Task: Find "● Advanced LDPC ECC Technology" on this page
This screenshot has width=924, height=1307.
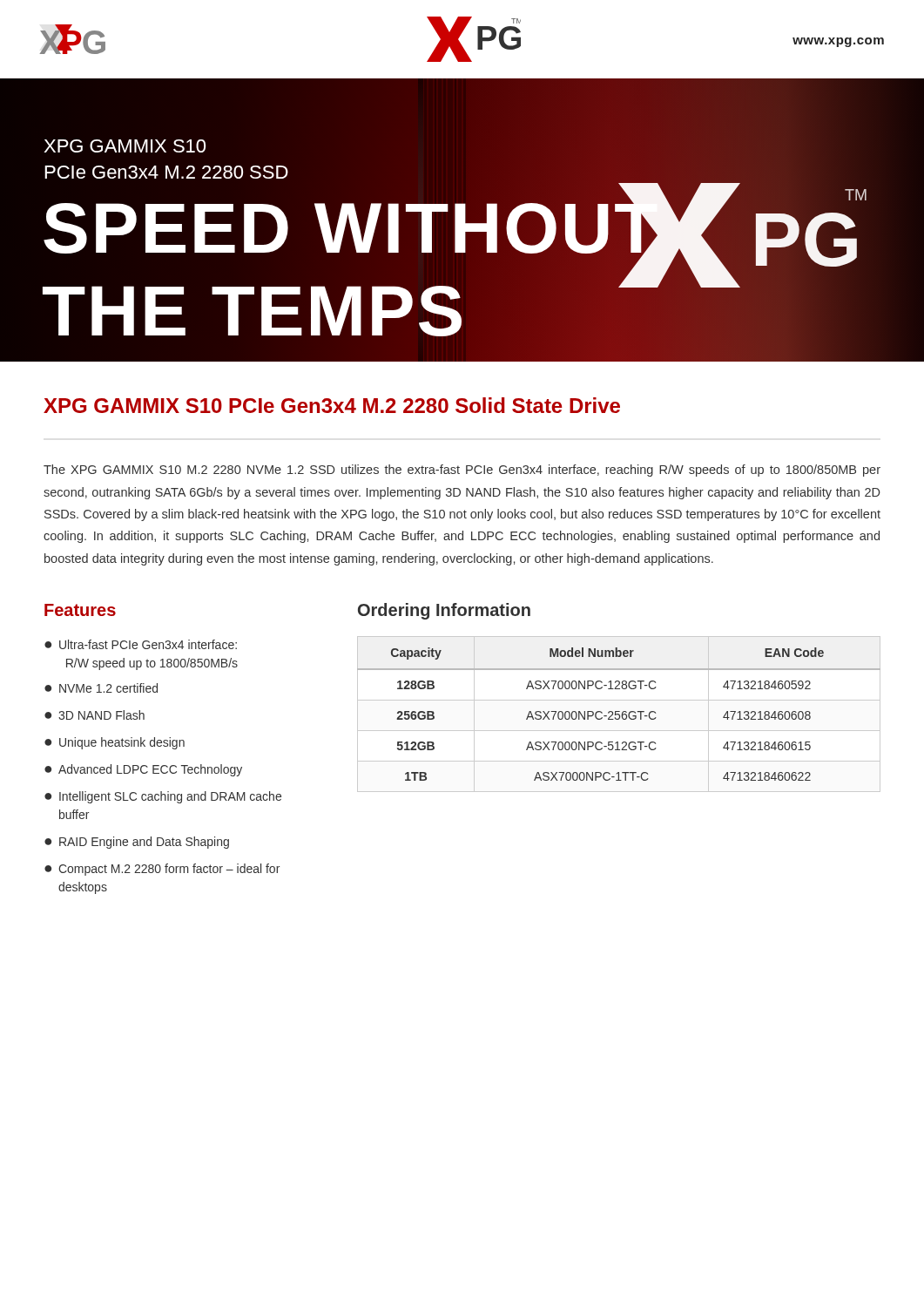Action: 143,770
